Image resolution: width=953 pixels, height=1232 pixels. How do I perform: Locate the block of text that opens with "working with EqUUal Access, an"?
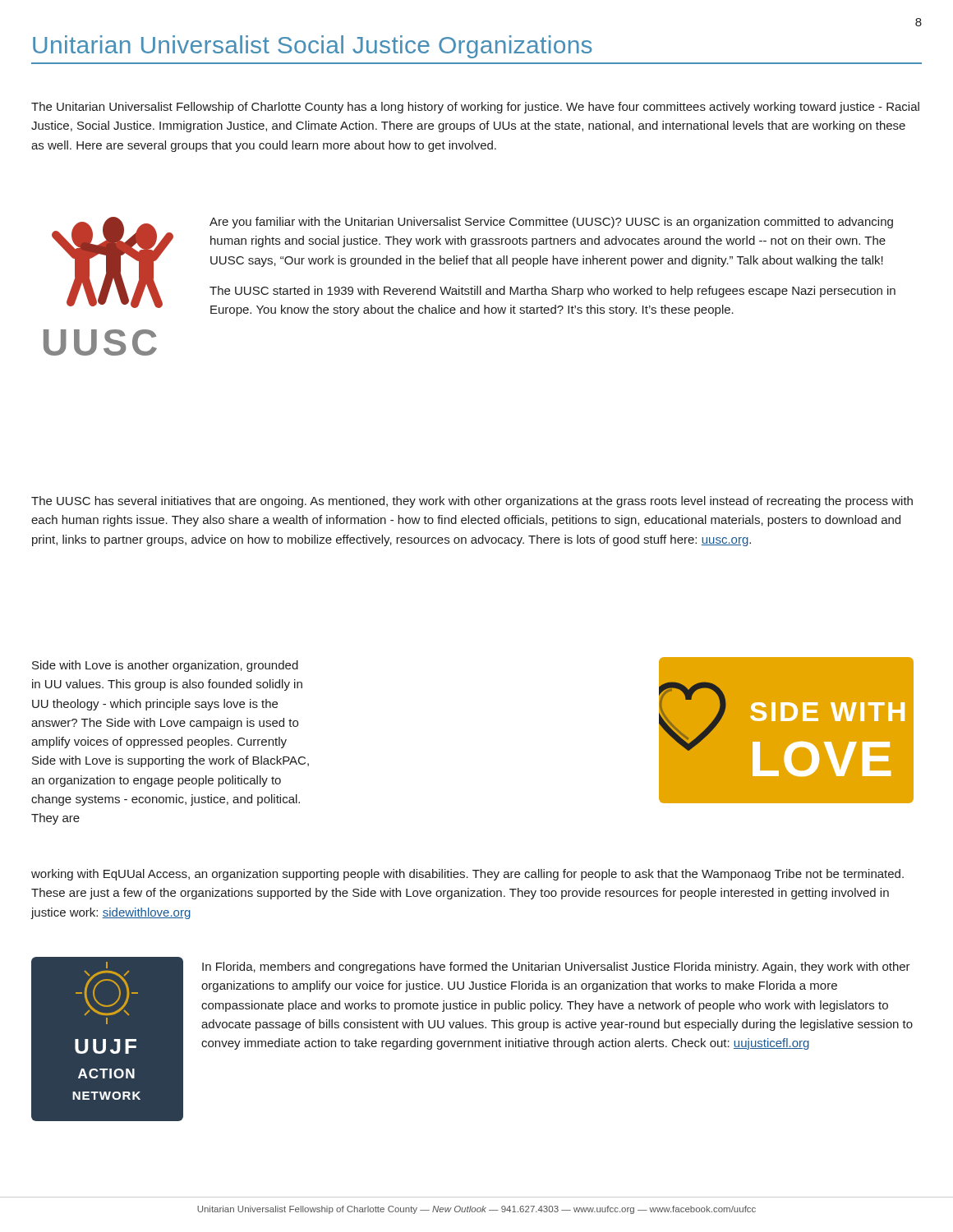(476, 893)
